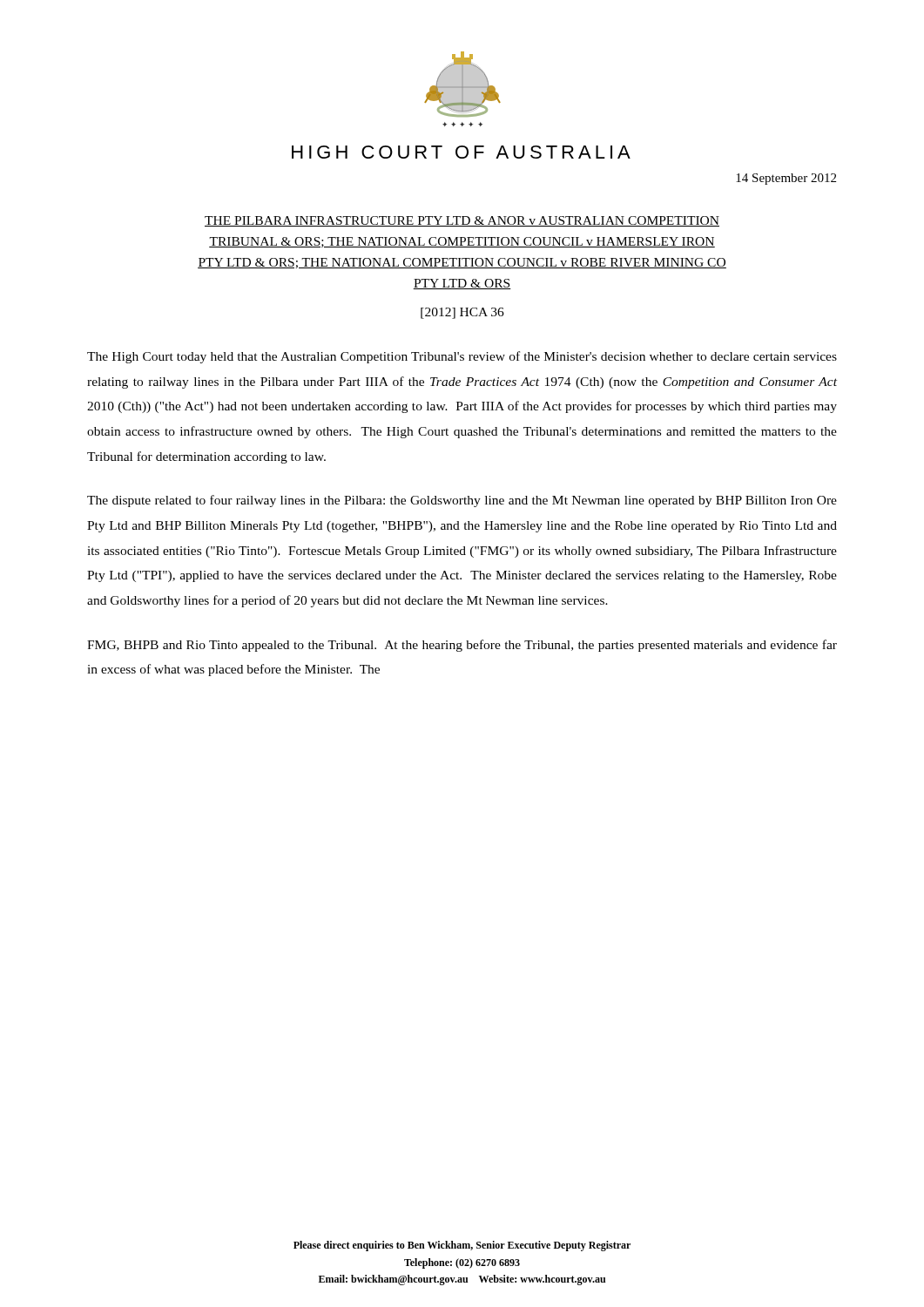Locate the title that reads "HIGH COURT OF AUSTRALIA"
This screenshot has height=1307, width=924.
(462, 152)
